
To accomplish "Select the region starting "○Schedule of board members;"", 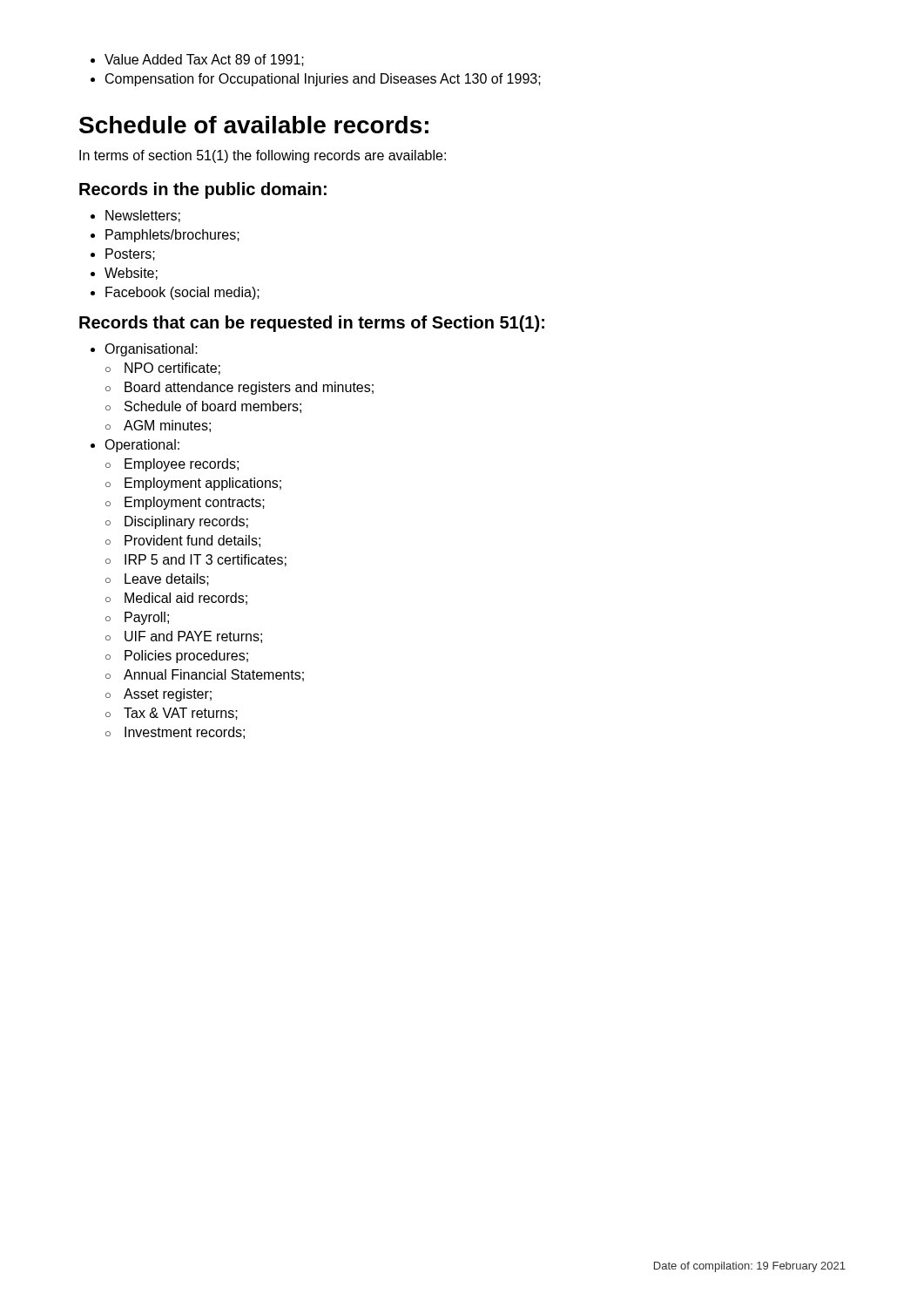I will coord(204,406).
